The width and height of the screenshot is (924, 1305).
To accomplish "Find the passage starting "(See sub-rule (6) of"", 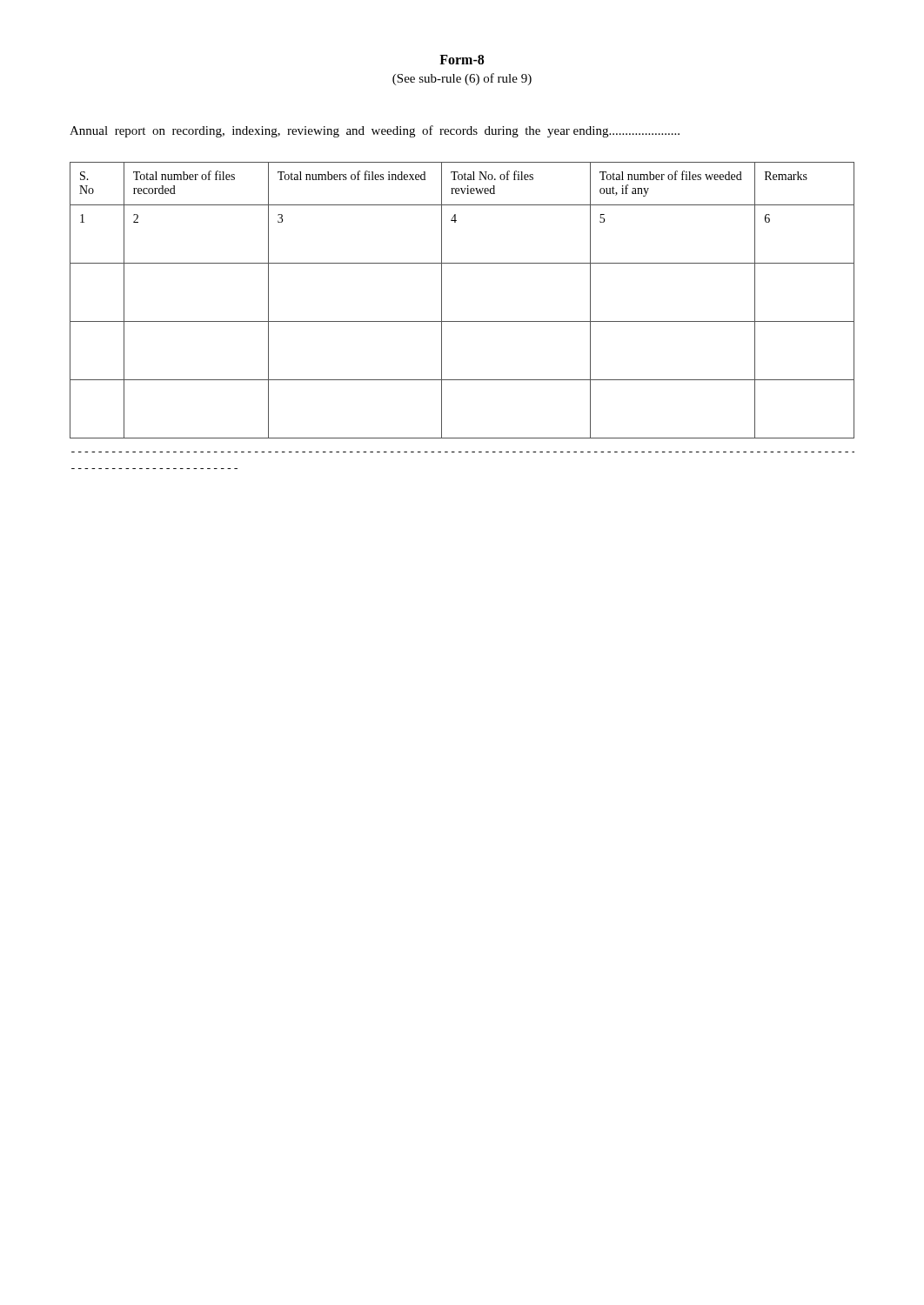I will tap(462, 78).
